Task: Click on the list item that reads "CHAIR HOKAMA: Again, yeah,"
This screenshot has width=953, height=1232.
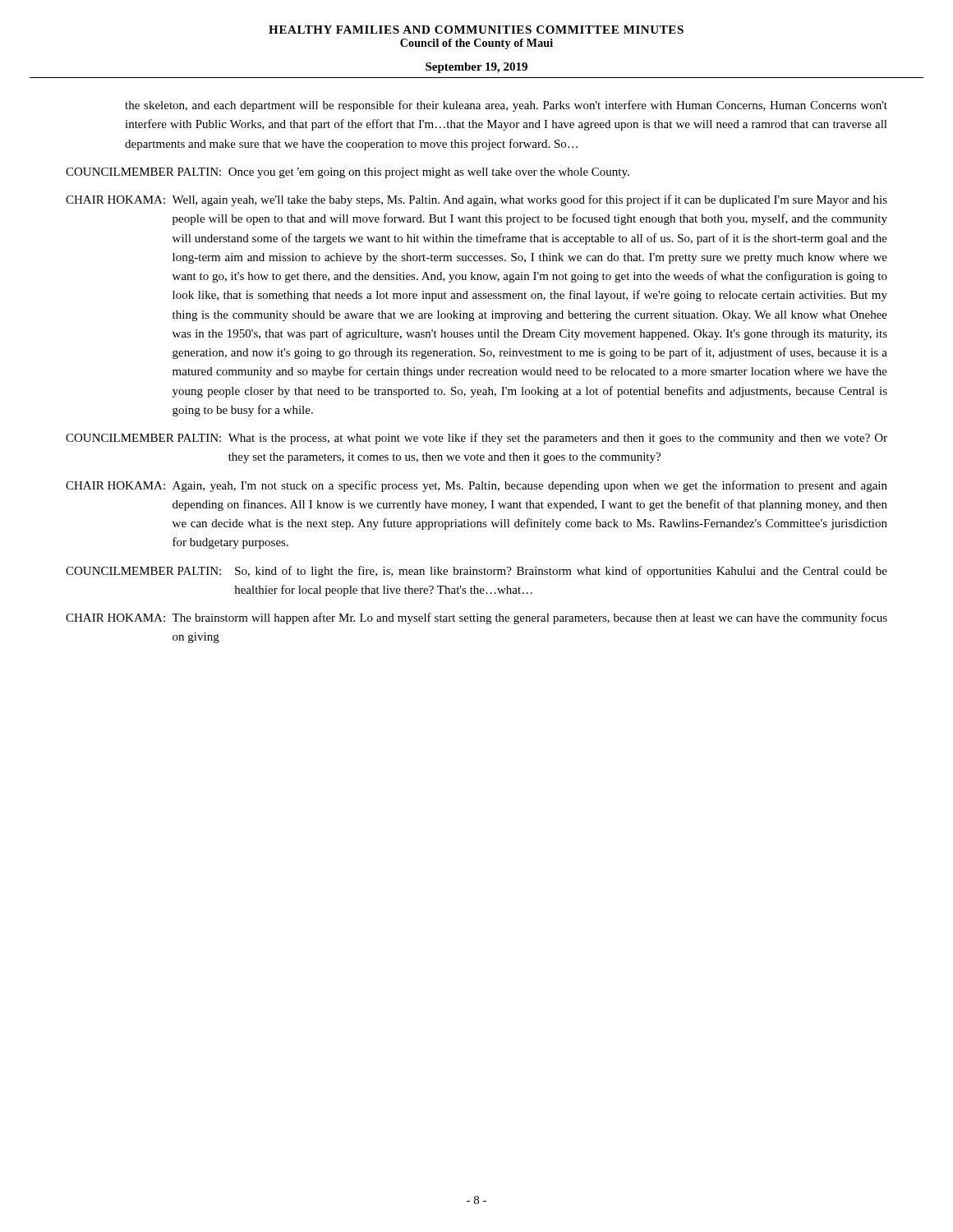Action: point(476,514)
